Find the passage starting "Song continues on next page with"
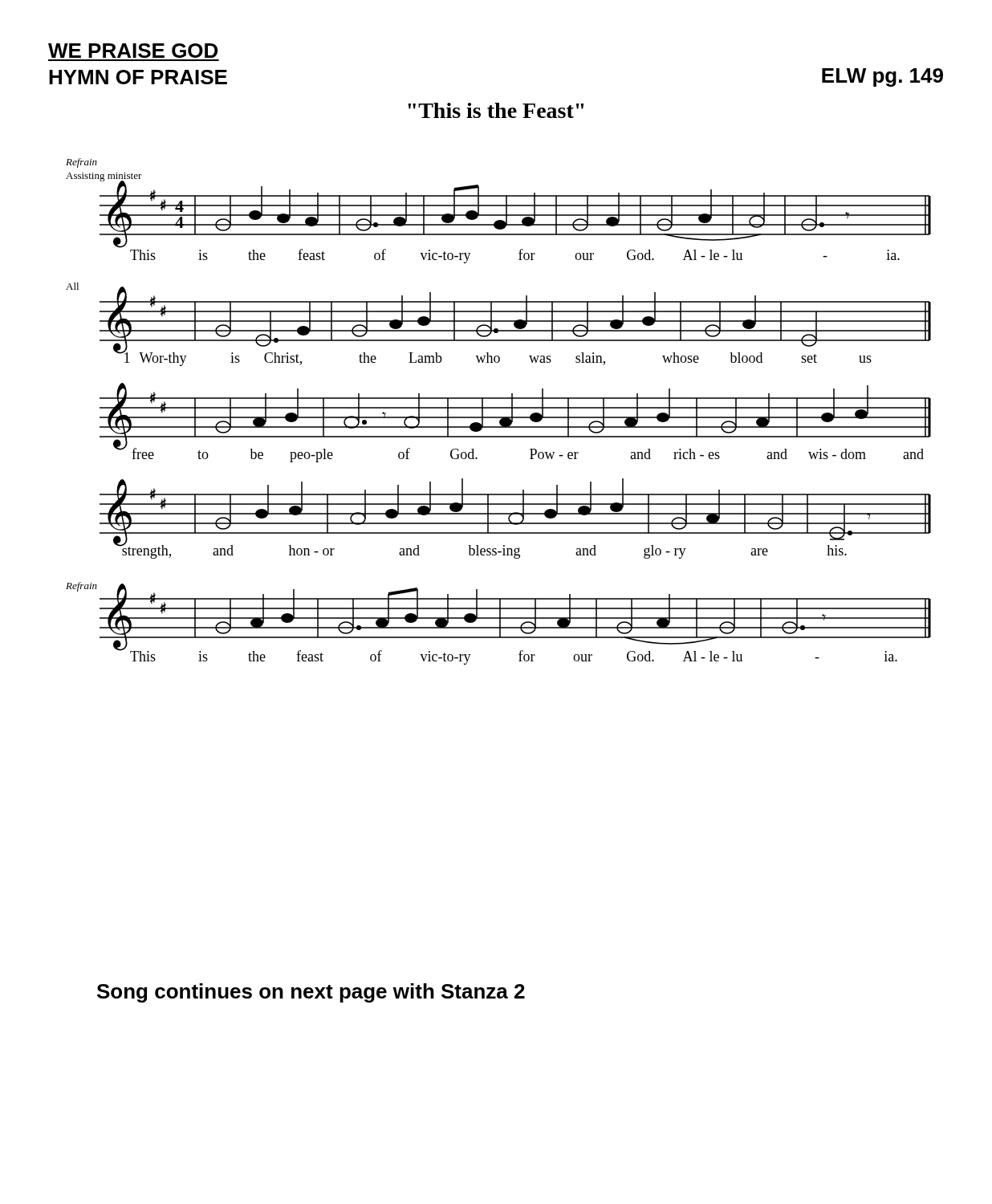Image resolution: width=992 pixels, height=1204 pixels. [311, 991]
